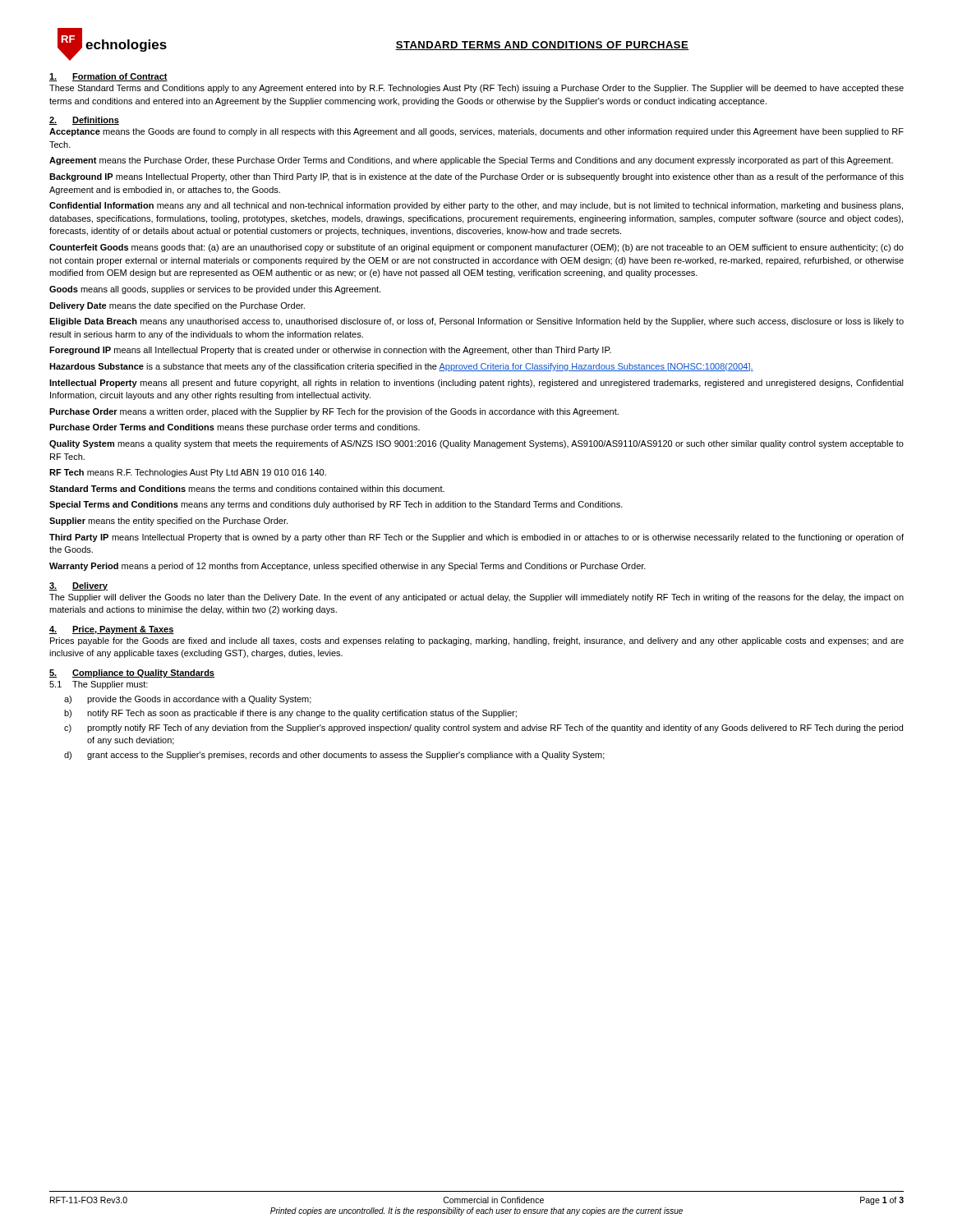Locate the text block starting "Background IP means Intellectual Property,"

click(x=476, y=184)
